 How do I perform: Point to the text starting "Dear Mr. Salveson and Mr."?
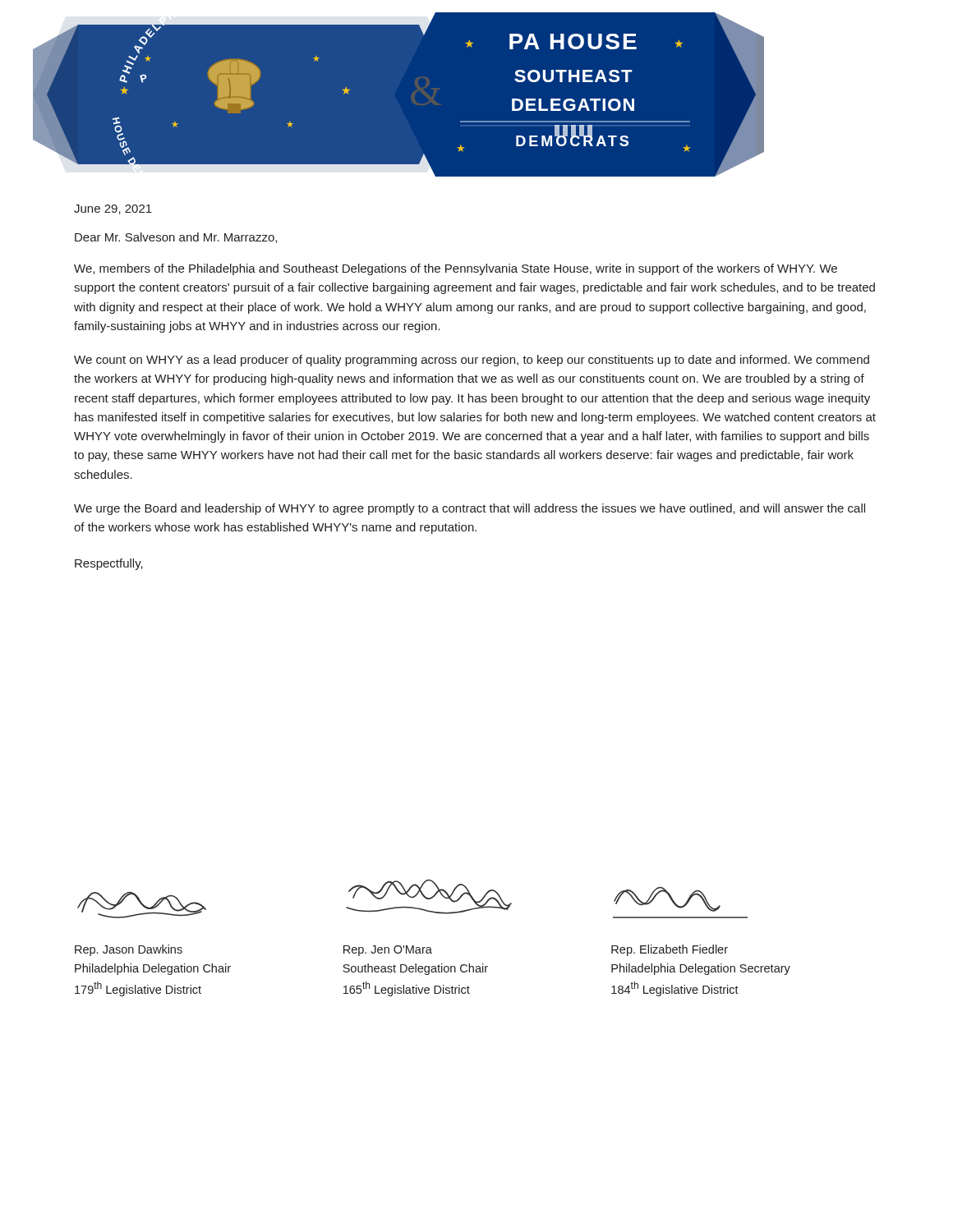point(176,237)
